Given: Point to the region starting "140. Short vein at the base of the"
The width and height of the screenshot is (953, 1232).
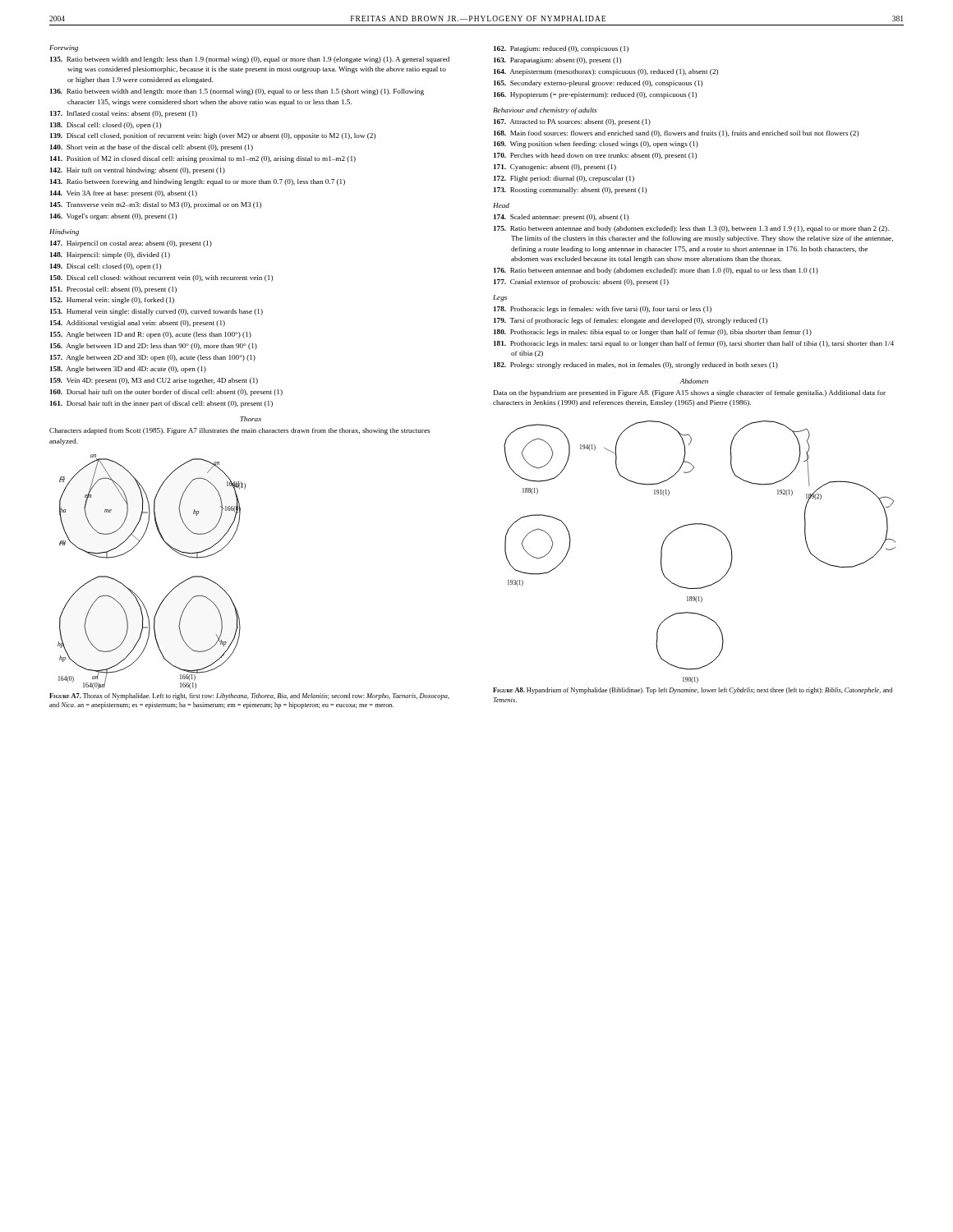Looking at the screenshot, I should click(151, 147).
